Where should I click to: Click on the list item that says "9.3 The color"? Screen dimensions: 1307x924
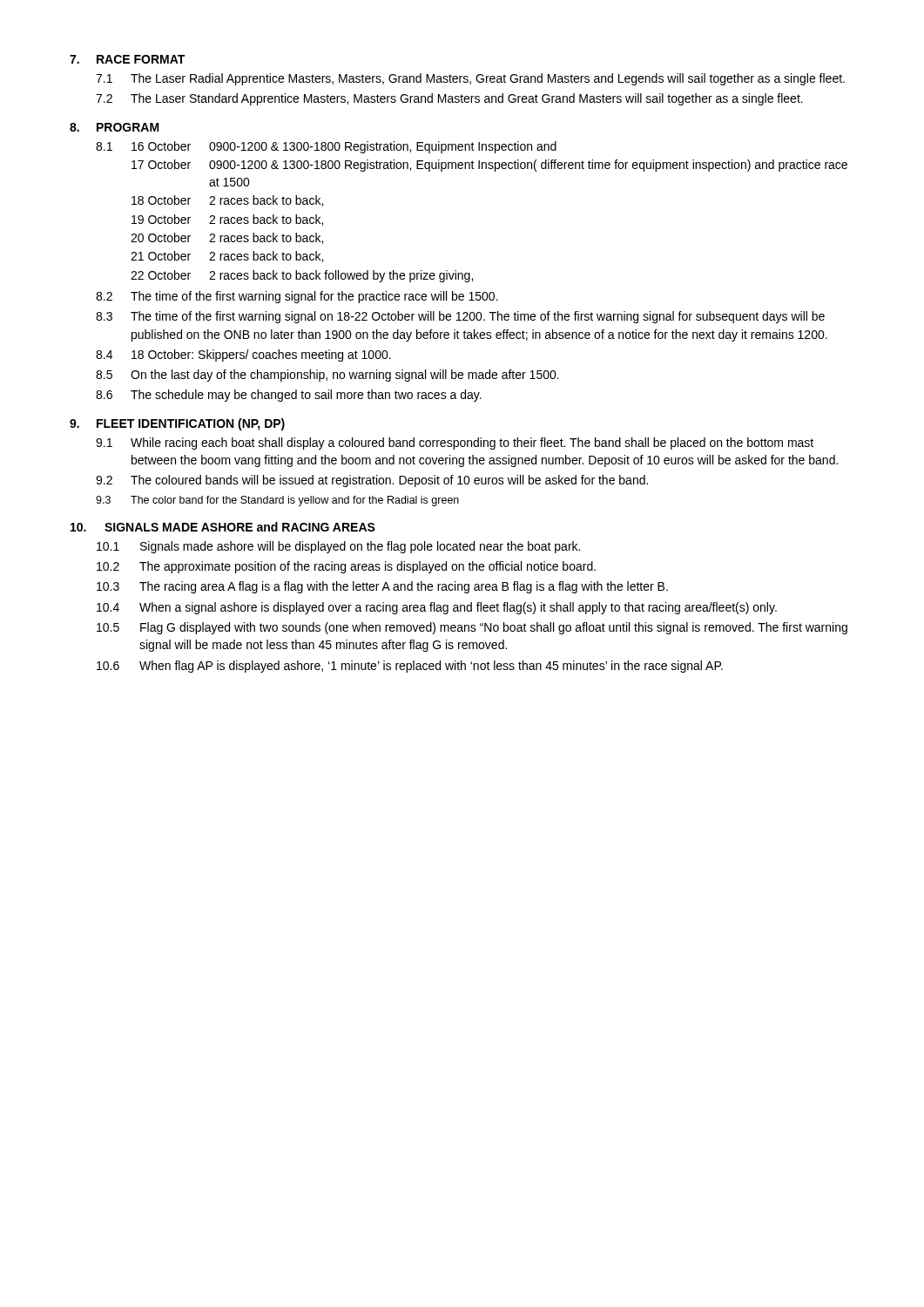(x=277, y=501)
